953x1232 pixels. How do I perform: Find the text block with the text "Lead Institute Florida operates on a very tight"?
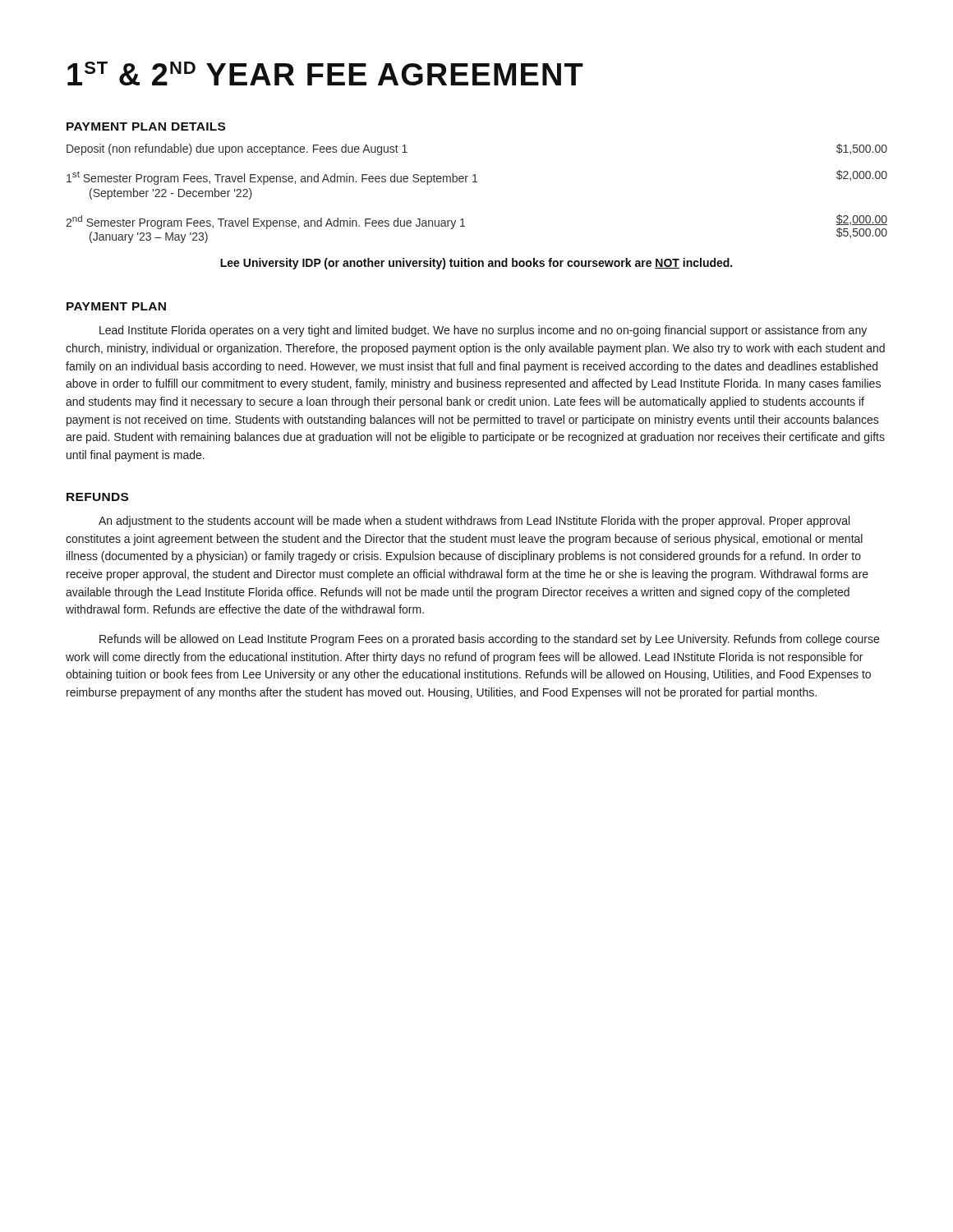tap(476, 393)
